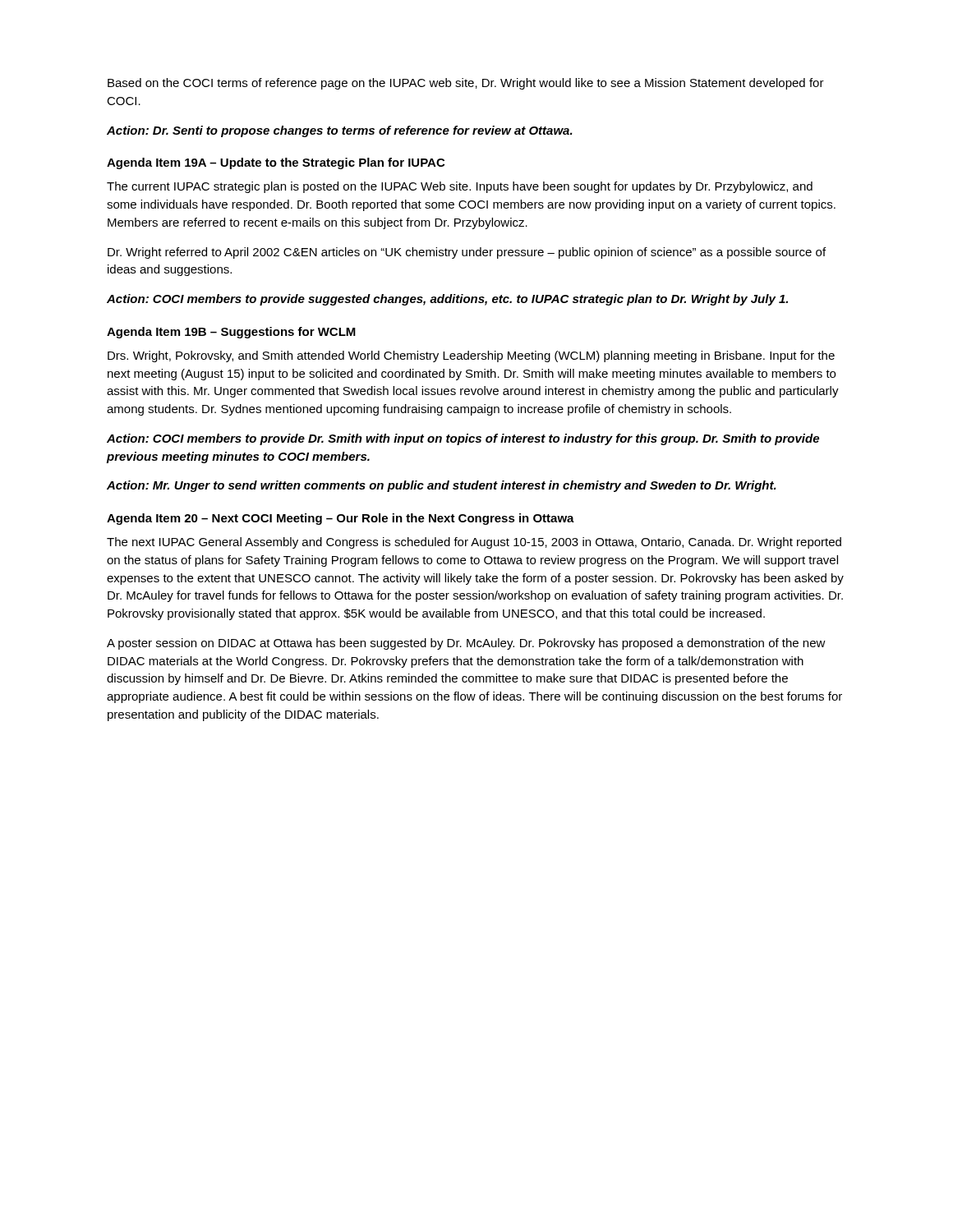Locate the text block starting "Agenda Item 19A – Update to the"
Image resolution: width=953 pixels, height=1232 pixels.
coord(276,162)
